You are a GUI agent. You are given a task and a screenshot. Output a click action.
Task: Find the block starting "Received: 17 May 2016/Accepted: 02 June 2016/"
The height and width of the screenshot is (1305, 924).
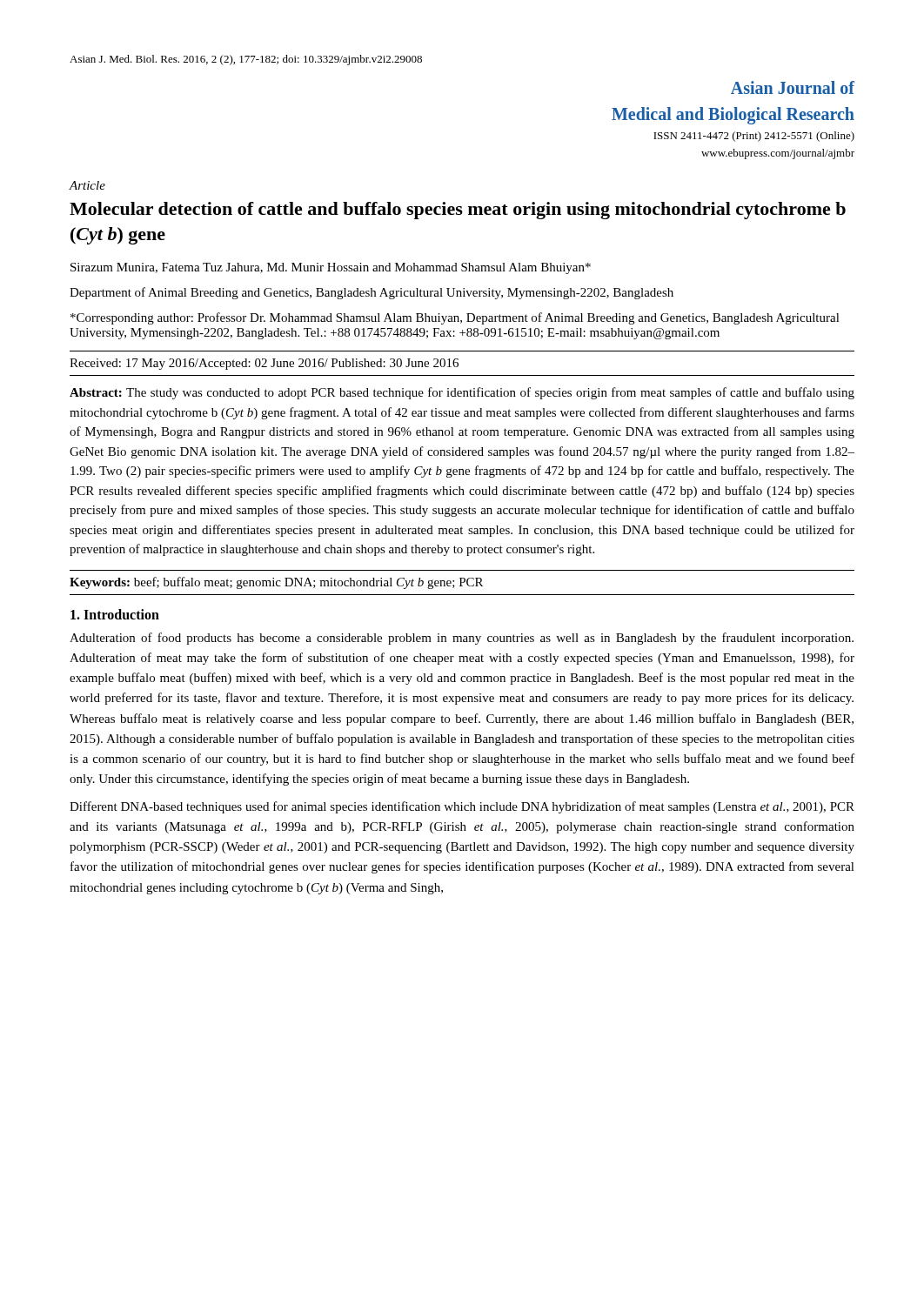[x=264, y=363]
